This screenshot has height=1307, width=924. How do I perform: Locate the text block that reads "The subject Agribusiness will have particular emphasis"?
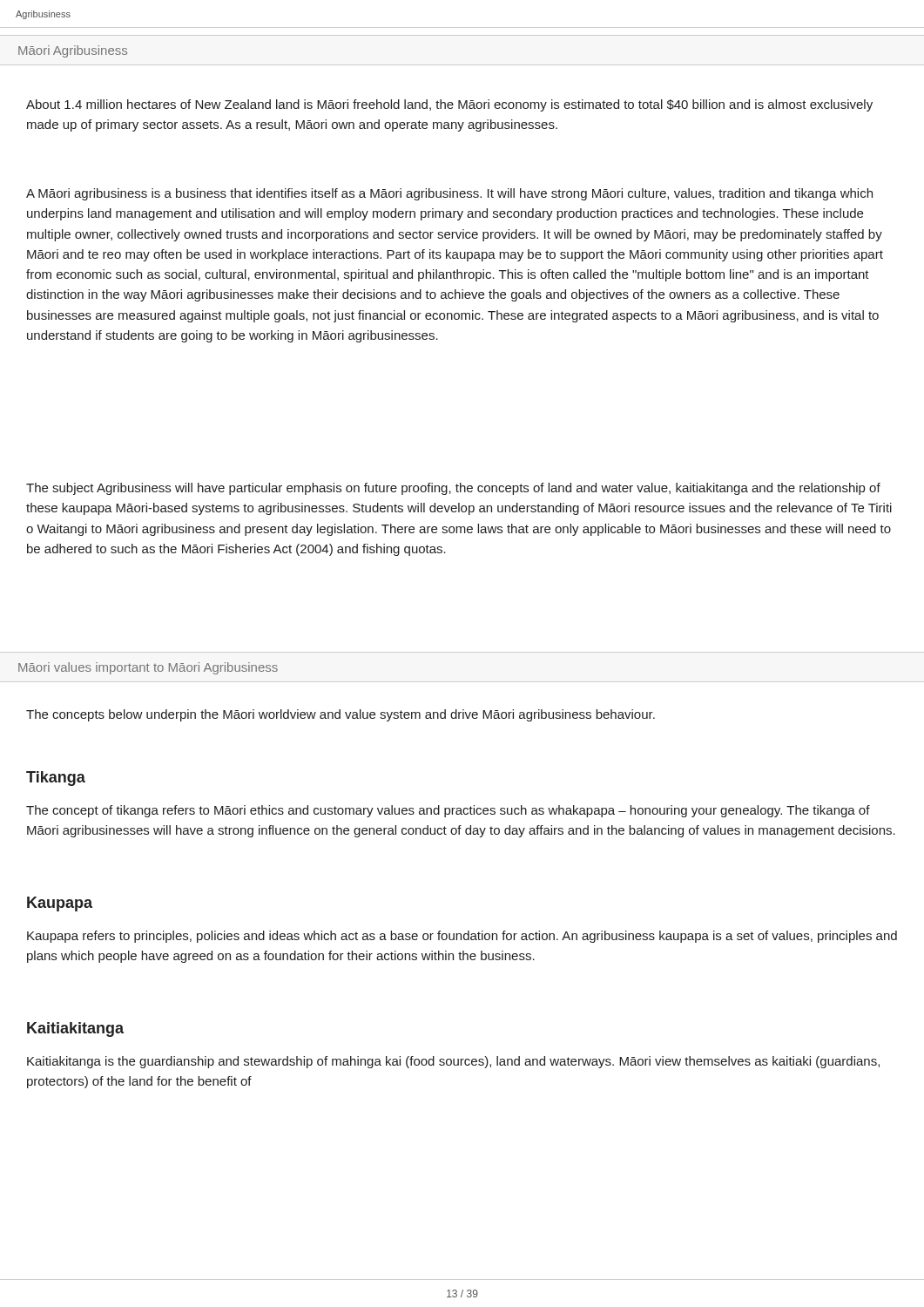459,518
